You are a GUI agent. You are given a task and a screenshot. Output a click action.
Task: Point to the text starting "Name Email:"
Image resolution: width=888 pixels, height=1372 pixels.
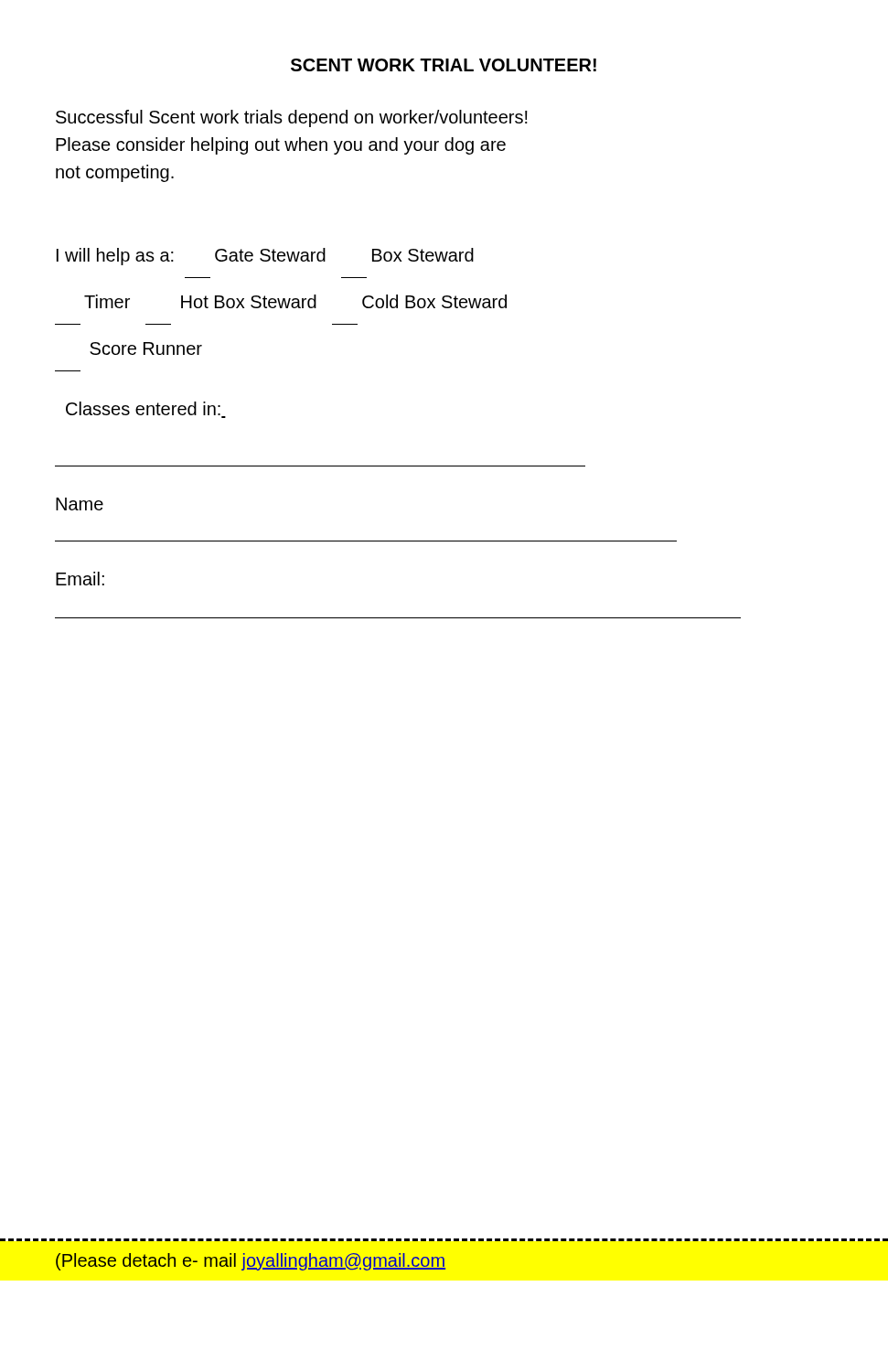[x=80, y=504]
